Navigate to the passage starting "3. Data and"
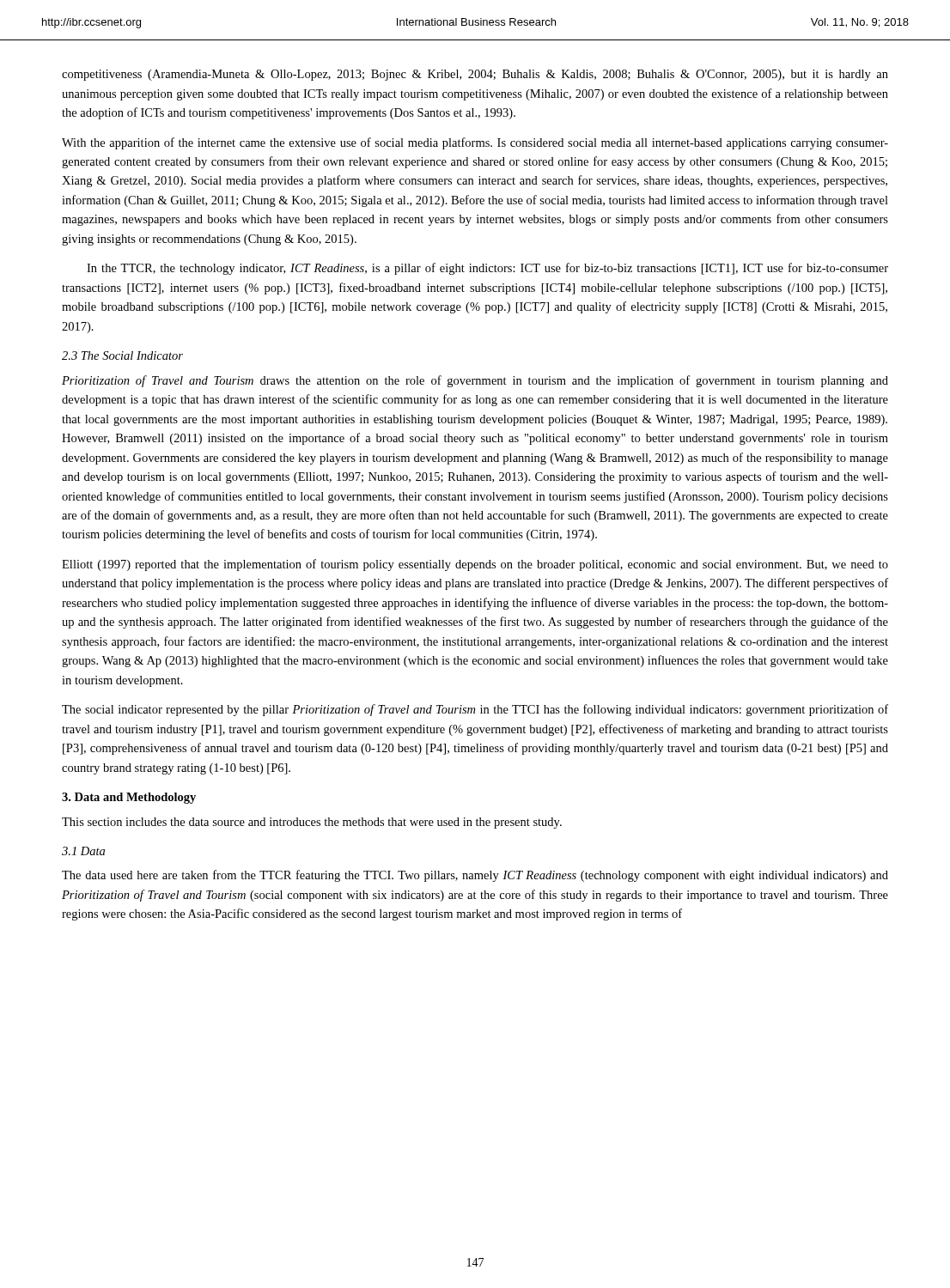This screenshot has width=950, height=1288. [x=129, y=798]
